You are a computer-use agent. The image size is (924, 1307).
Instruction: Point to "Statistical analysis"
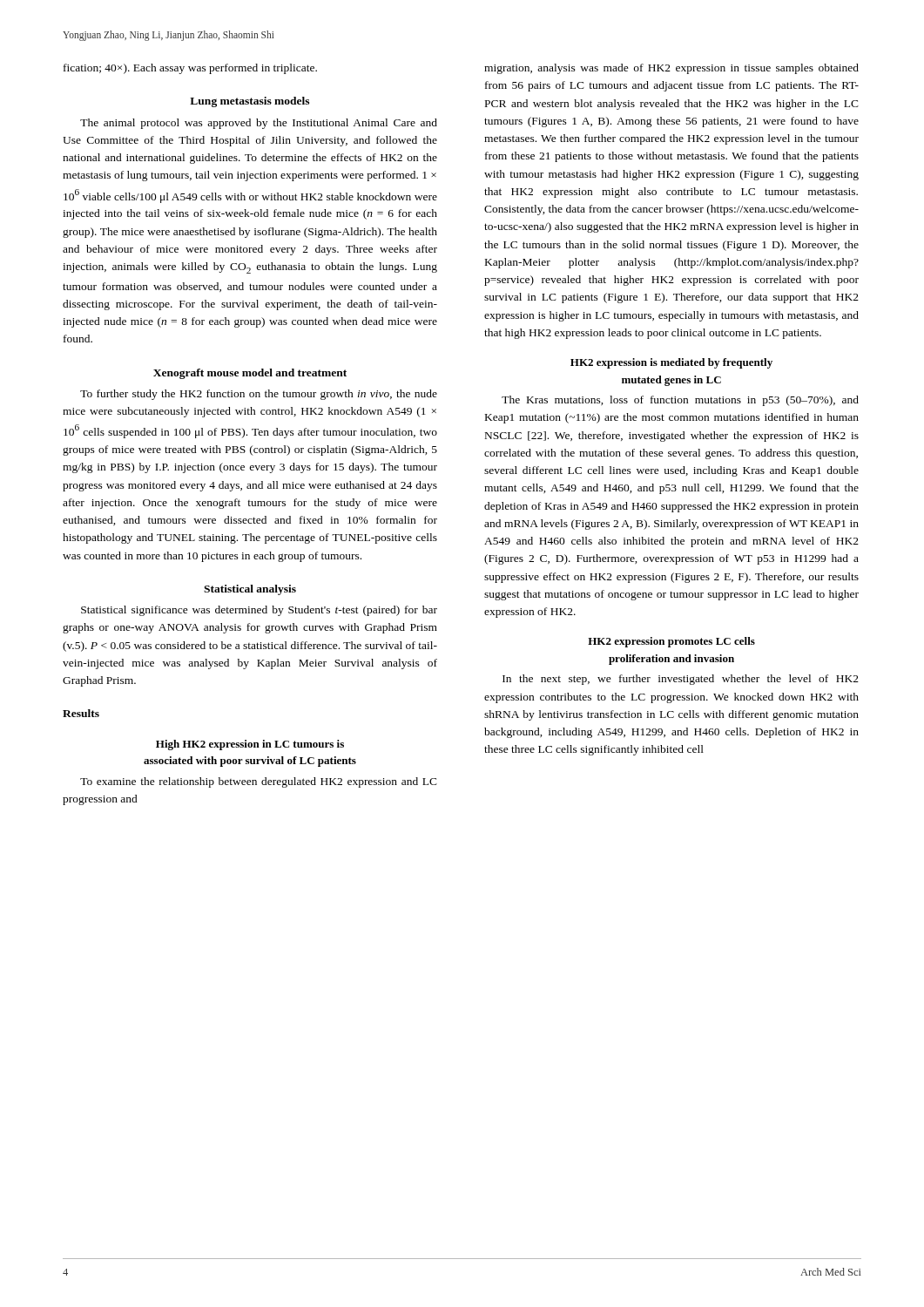pos(250,588)
